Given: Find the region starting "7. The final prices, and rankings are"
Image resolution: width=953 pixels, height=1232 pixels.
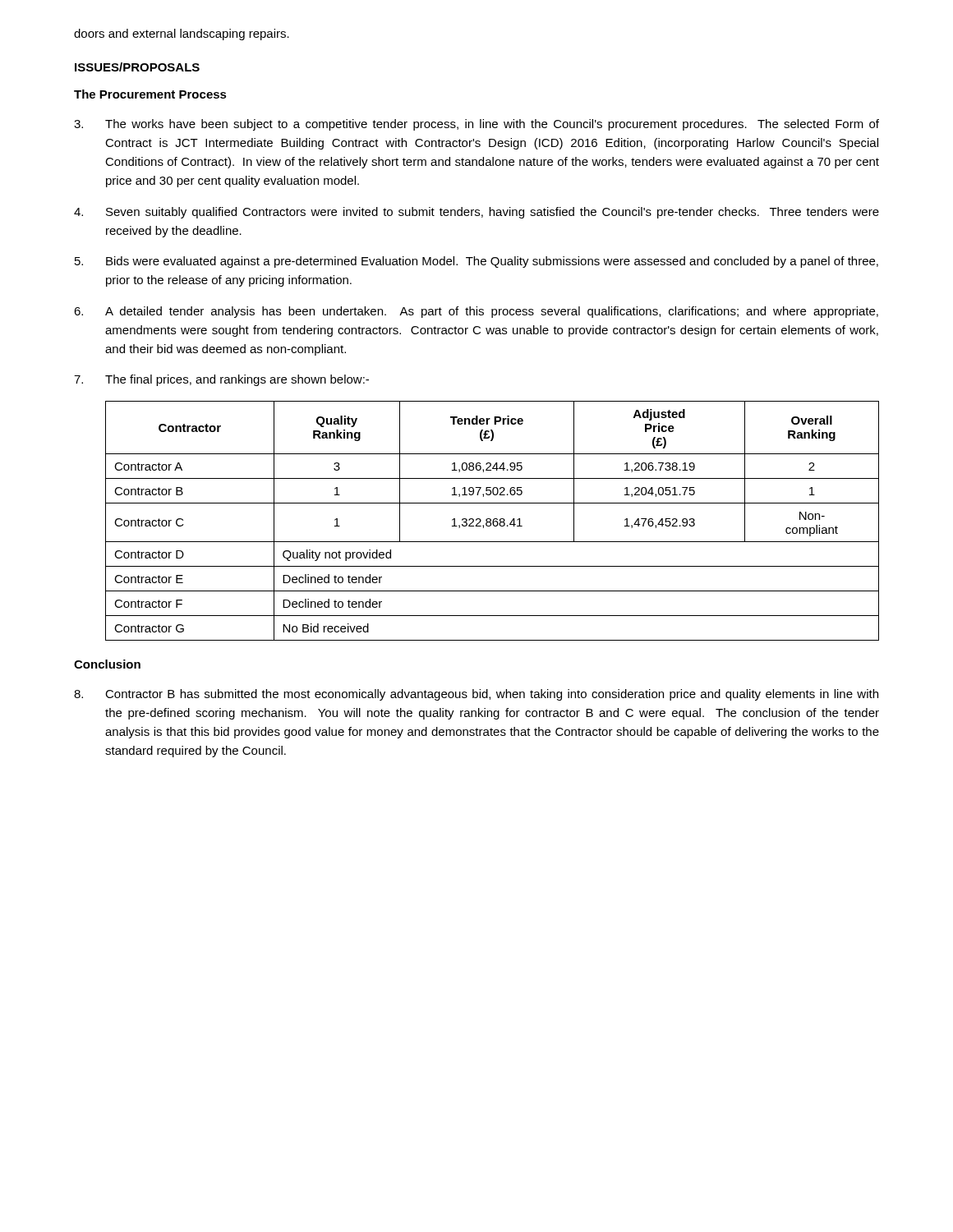Looking at the screenshot, I should [221, 380].
